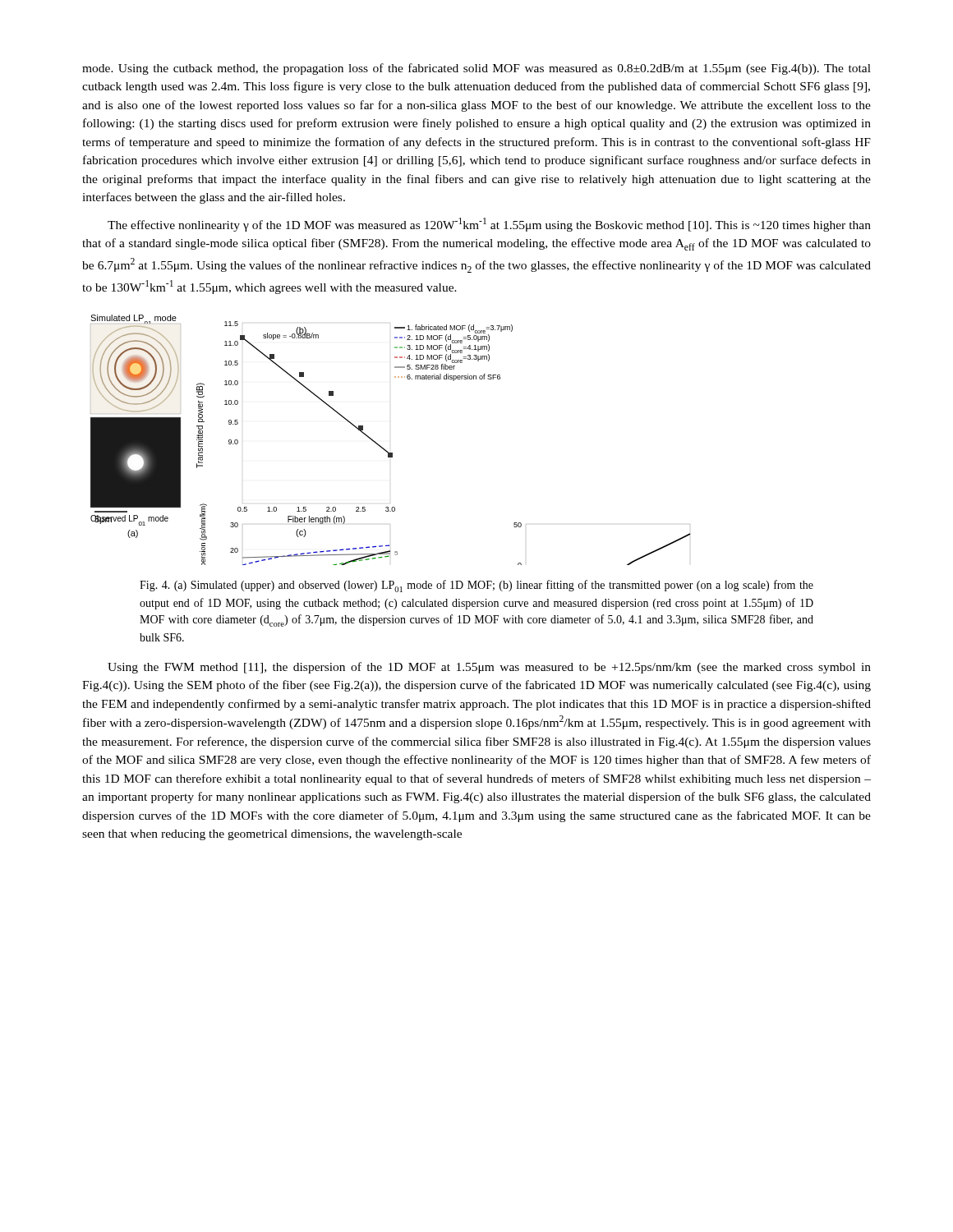
Task: Select the passage starting "Using the FWM method [11], the dispersion"
Action: click(476, 750)
